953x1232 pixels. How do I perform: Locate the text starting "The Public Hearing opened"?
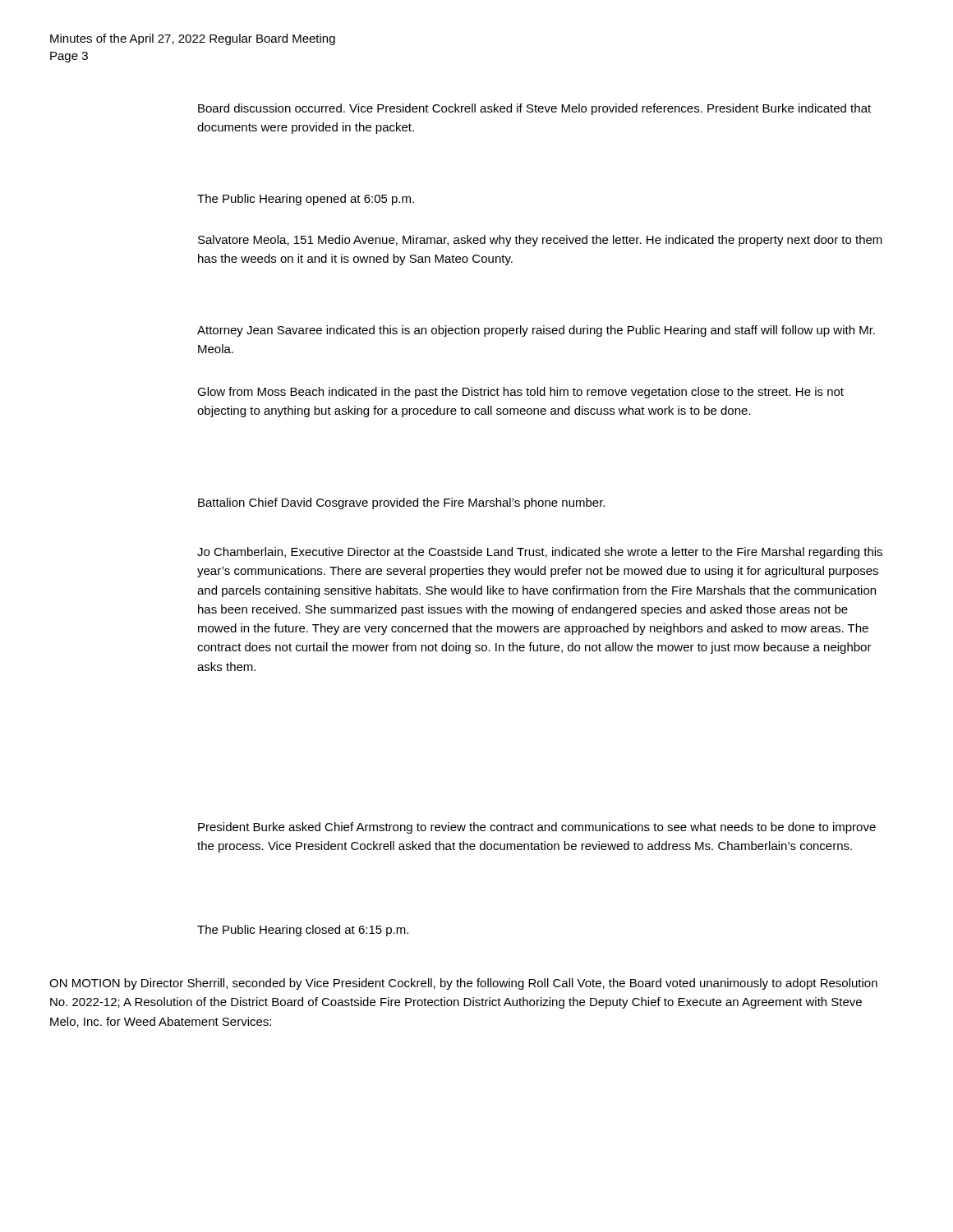[x=306, y=198]
